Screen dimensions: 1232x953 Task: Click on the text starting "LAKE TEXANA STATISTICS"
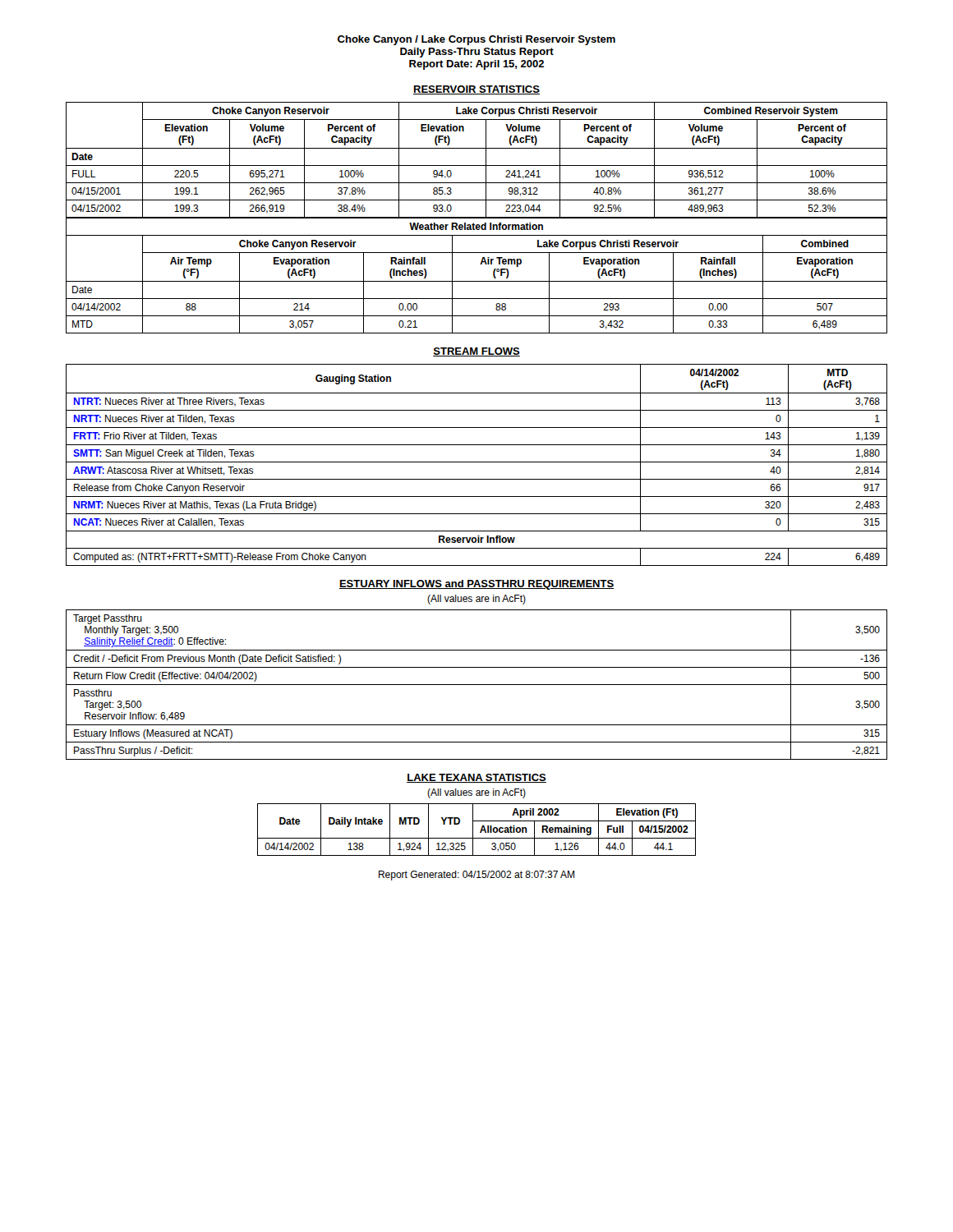pyautogui.click(x=476, y=777)
